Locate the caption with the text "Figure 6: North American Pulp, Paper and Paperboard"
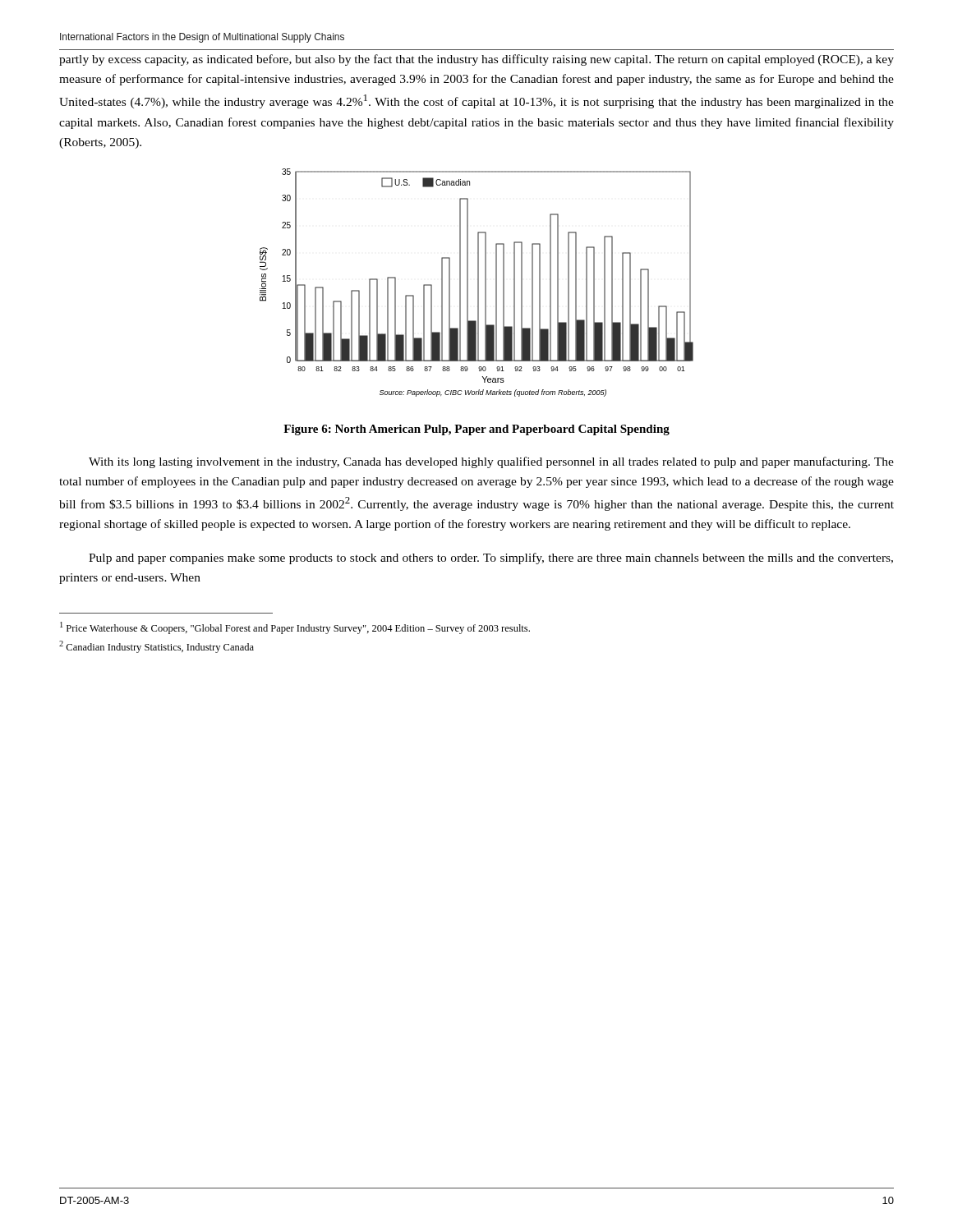 [476, 428]
